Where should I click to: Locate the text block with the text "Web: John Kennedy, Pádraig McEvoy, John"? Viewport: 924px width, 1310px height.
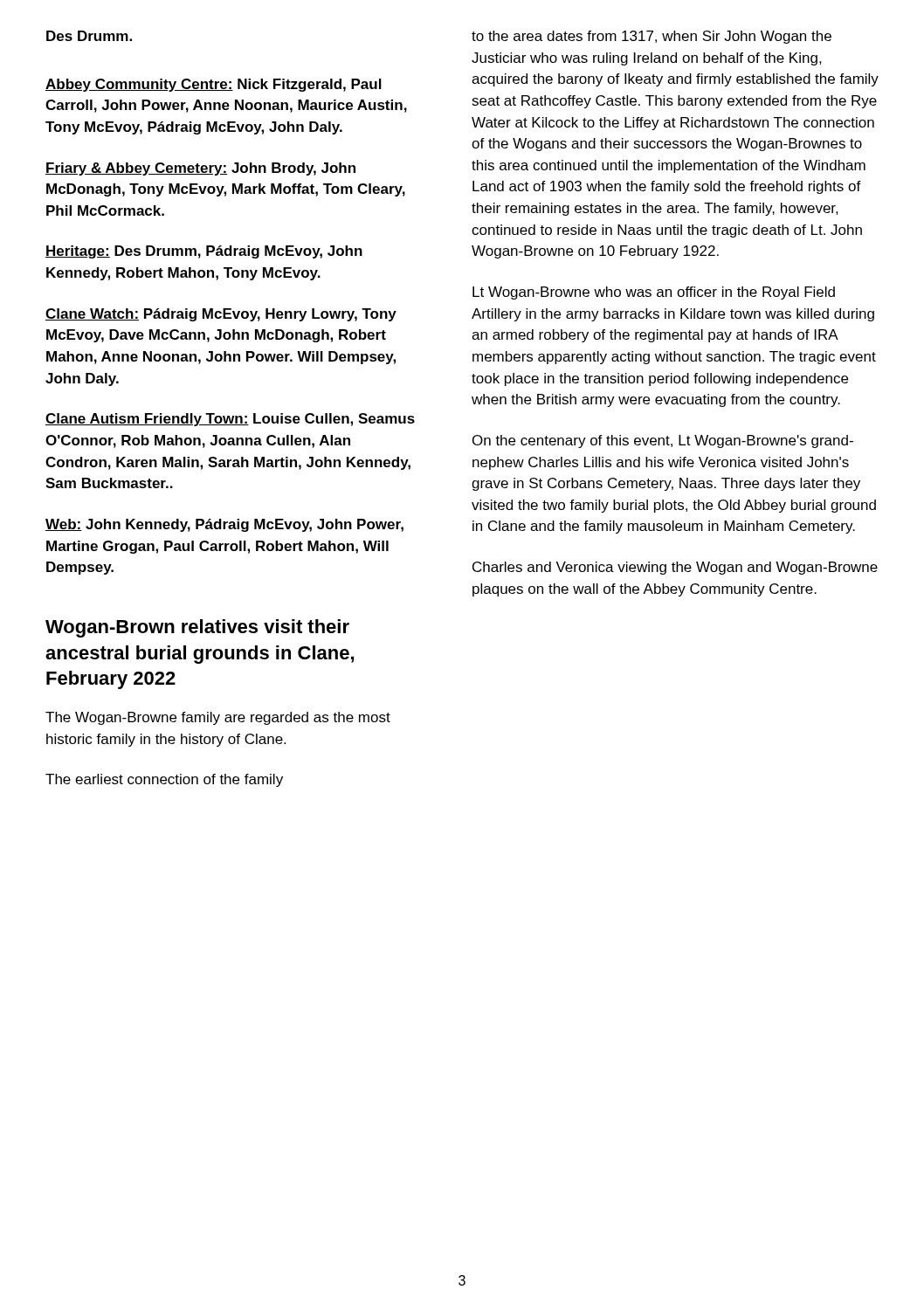pos(225,546)
